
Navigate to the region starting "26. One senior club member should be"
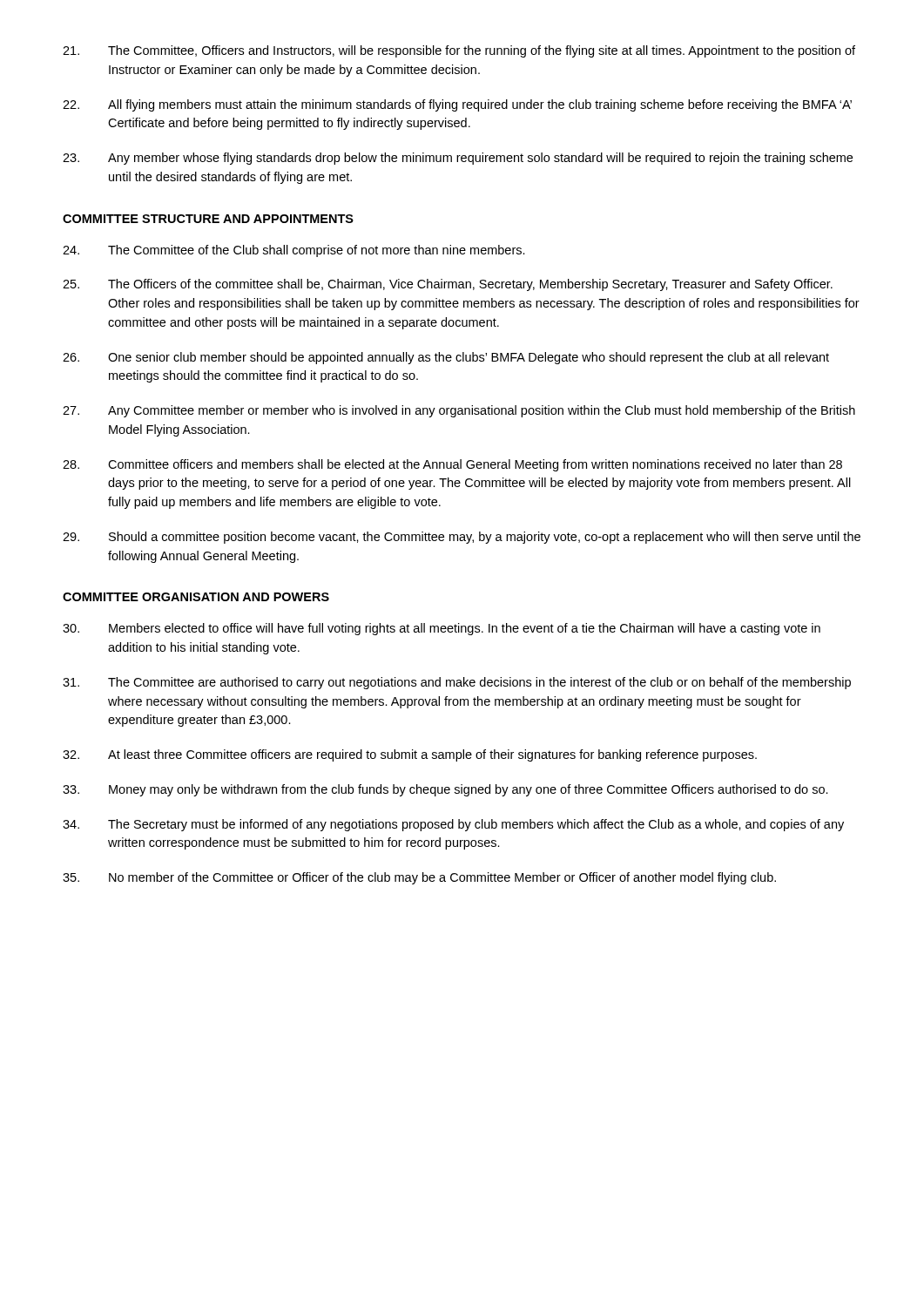(x=462, y=367)
